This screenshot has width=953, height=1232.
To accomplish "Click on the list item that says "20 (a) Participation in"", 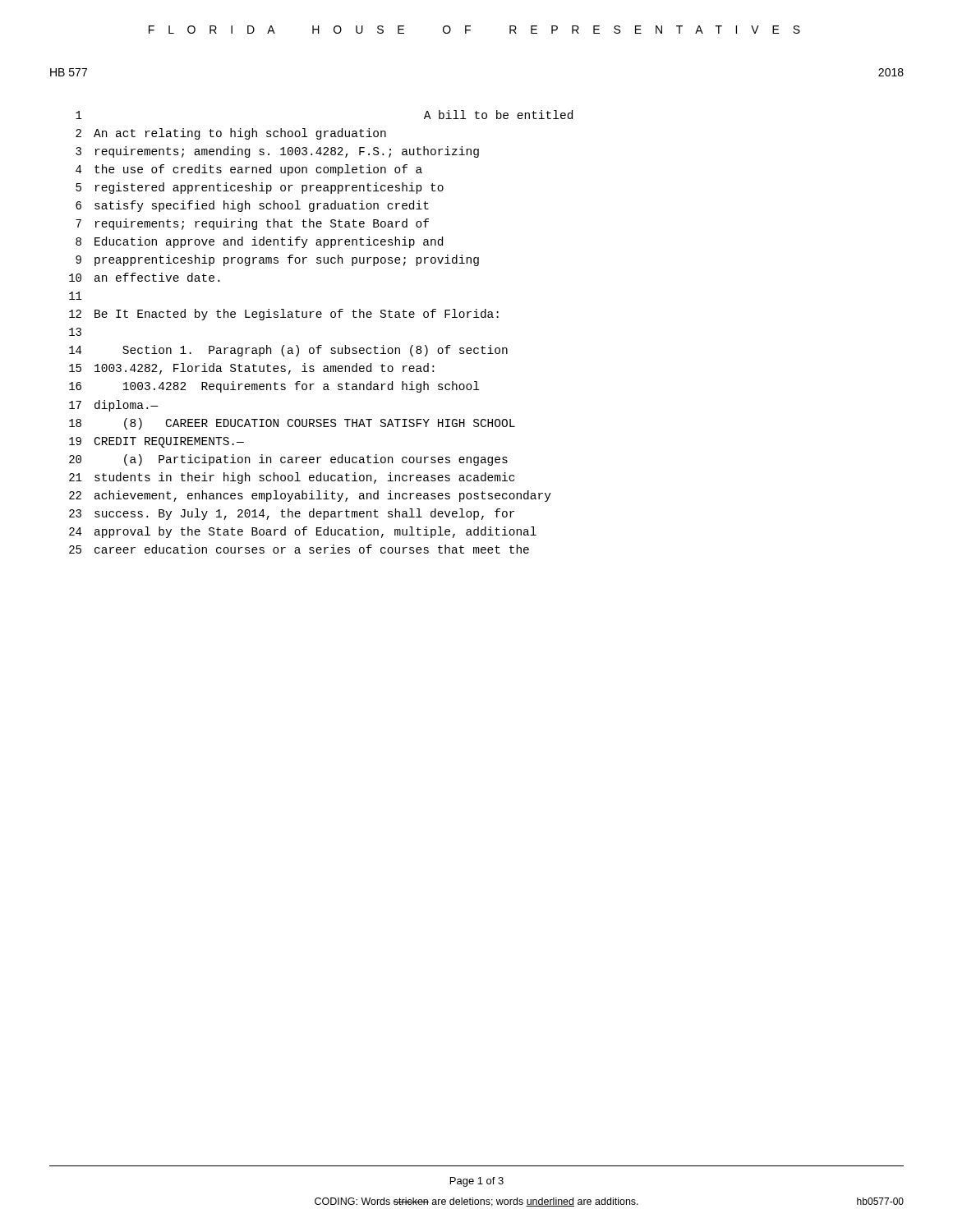I will click(476, 460).
